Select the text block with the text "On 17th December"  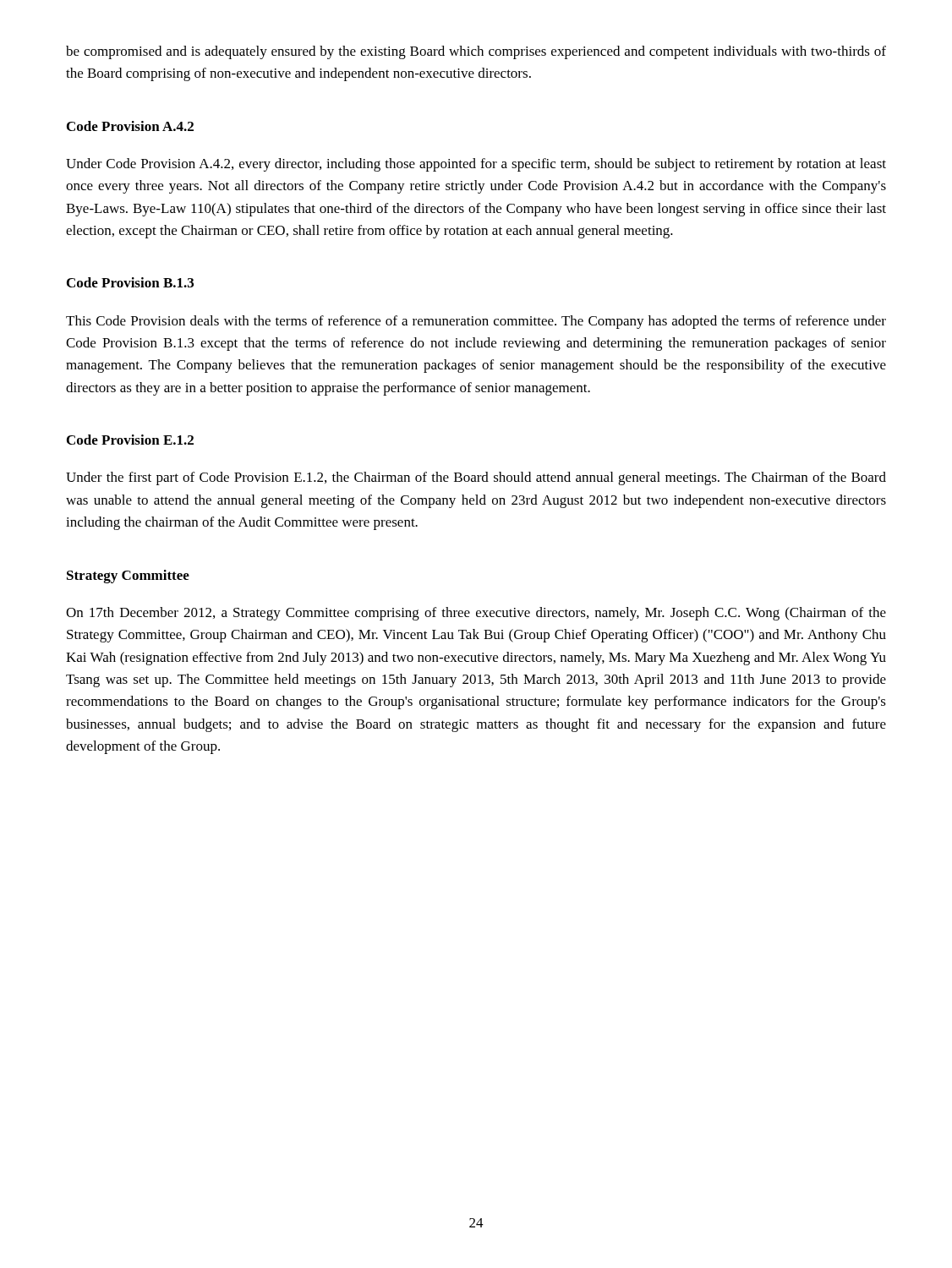click(x=476, y=679)
